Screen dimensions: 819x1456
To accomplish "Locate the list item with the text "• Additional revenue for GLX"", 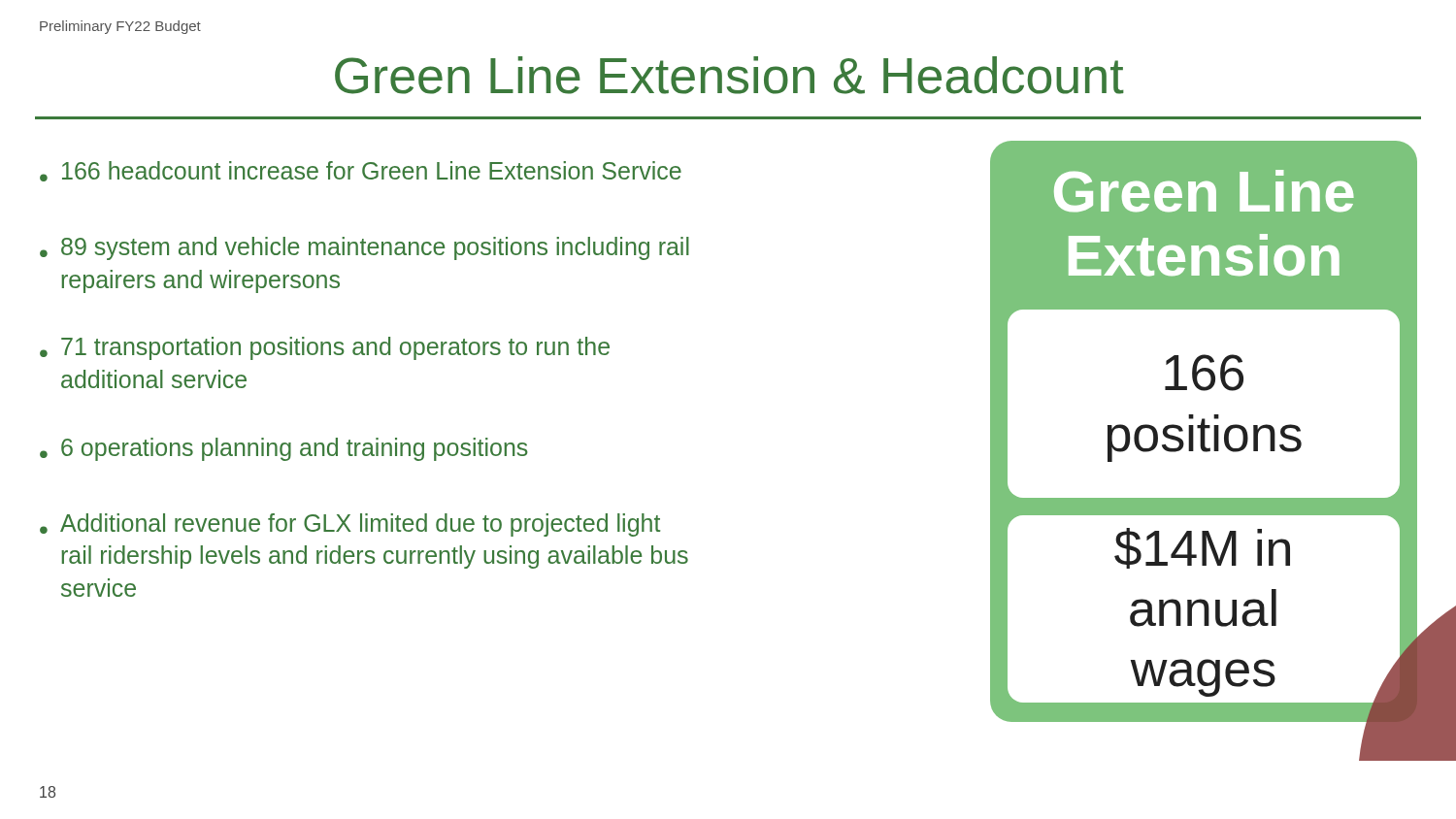I will point(369,556).
